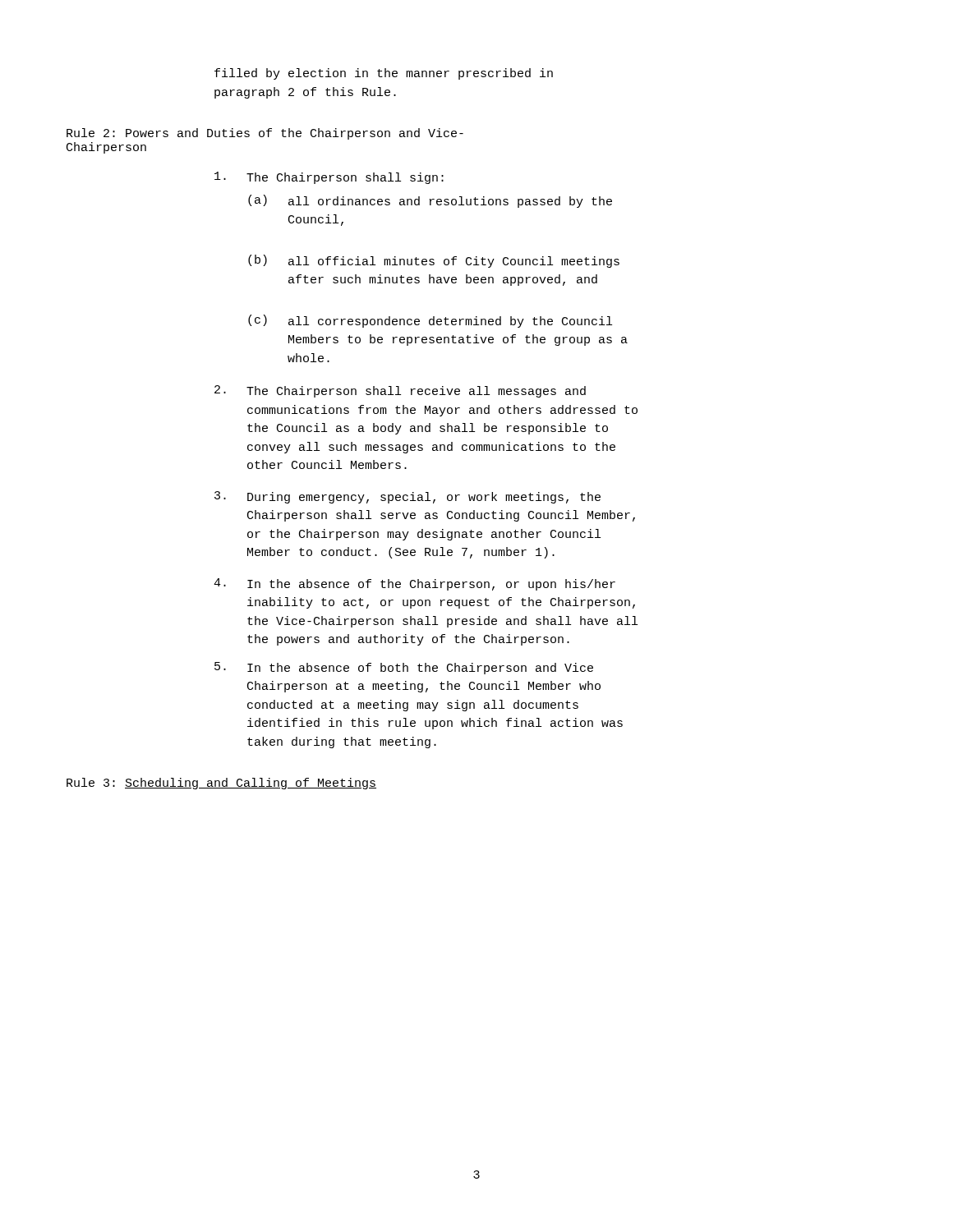Image resolution: width=953 pixels, height=1232 pixels.
Task: Navigate to the block starting "(c) all correspondence"
Action: (x=437, y=341)
